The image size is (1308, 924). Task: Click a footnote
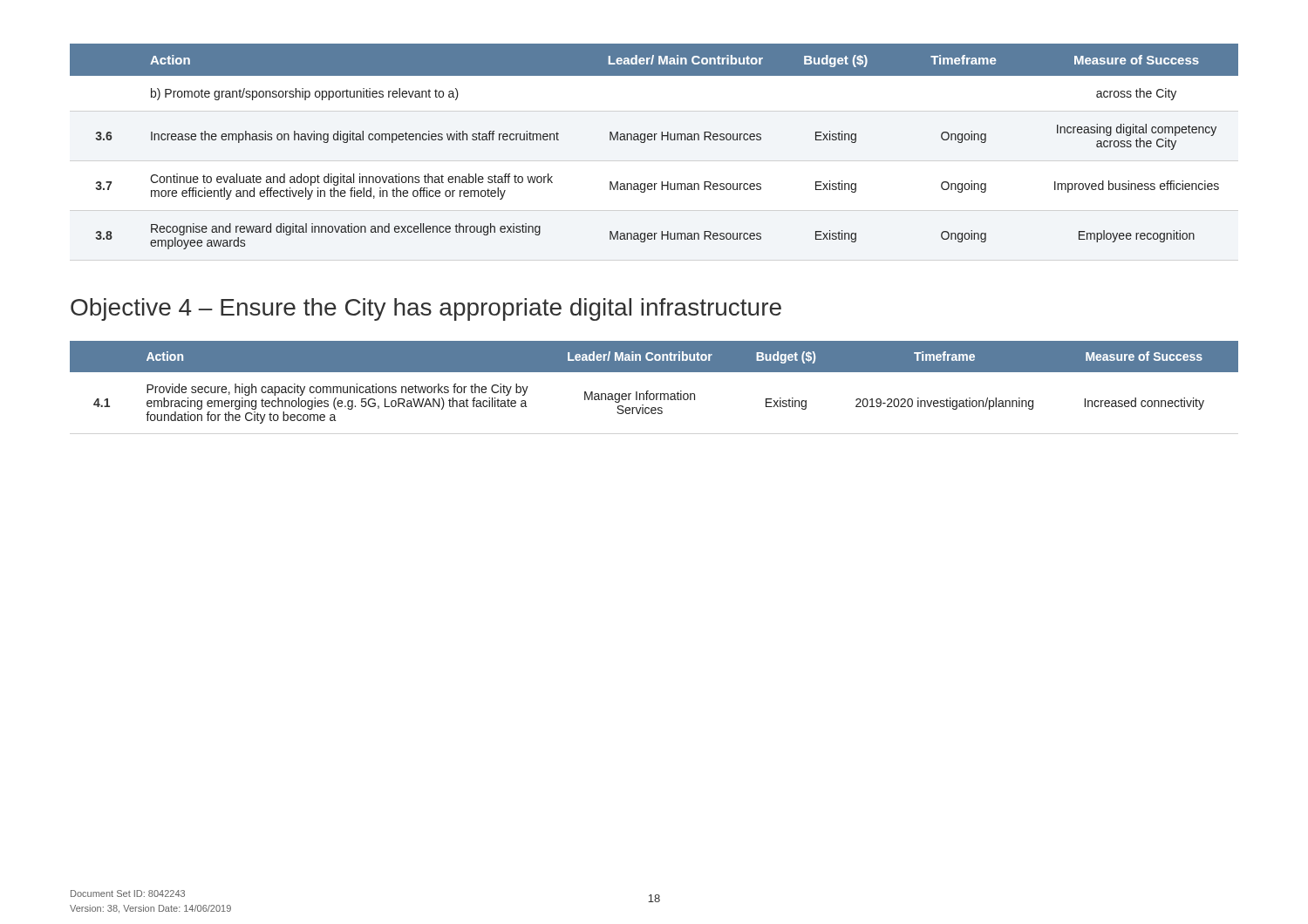151,901
